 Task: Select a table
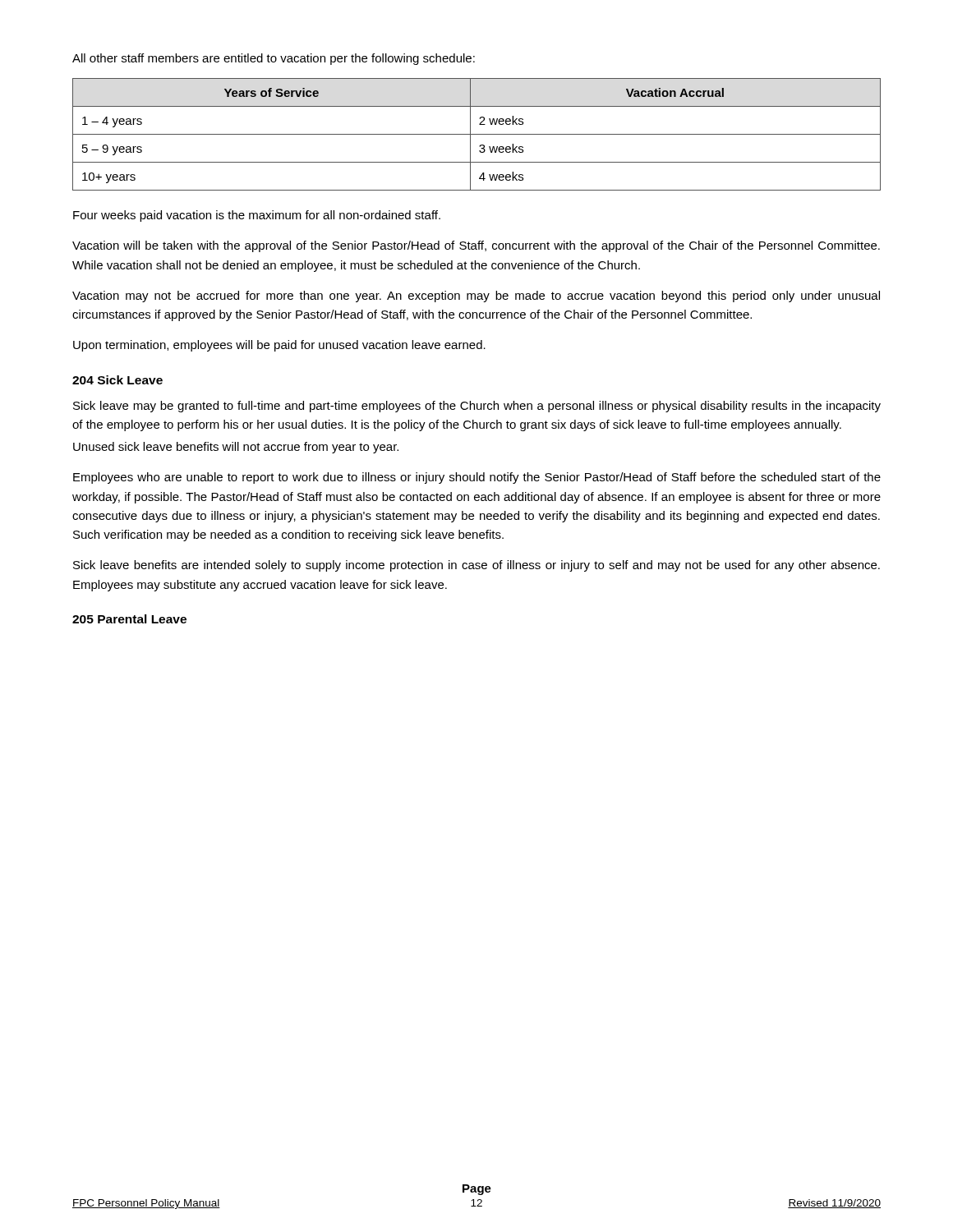(476, 134)
